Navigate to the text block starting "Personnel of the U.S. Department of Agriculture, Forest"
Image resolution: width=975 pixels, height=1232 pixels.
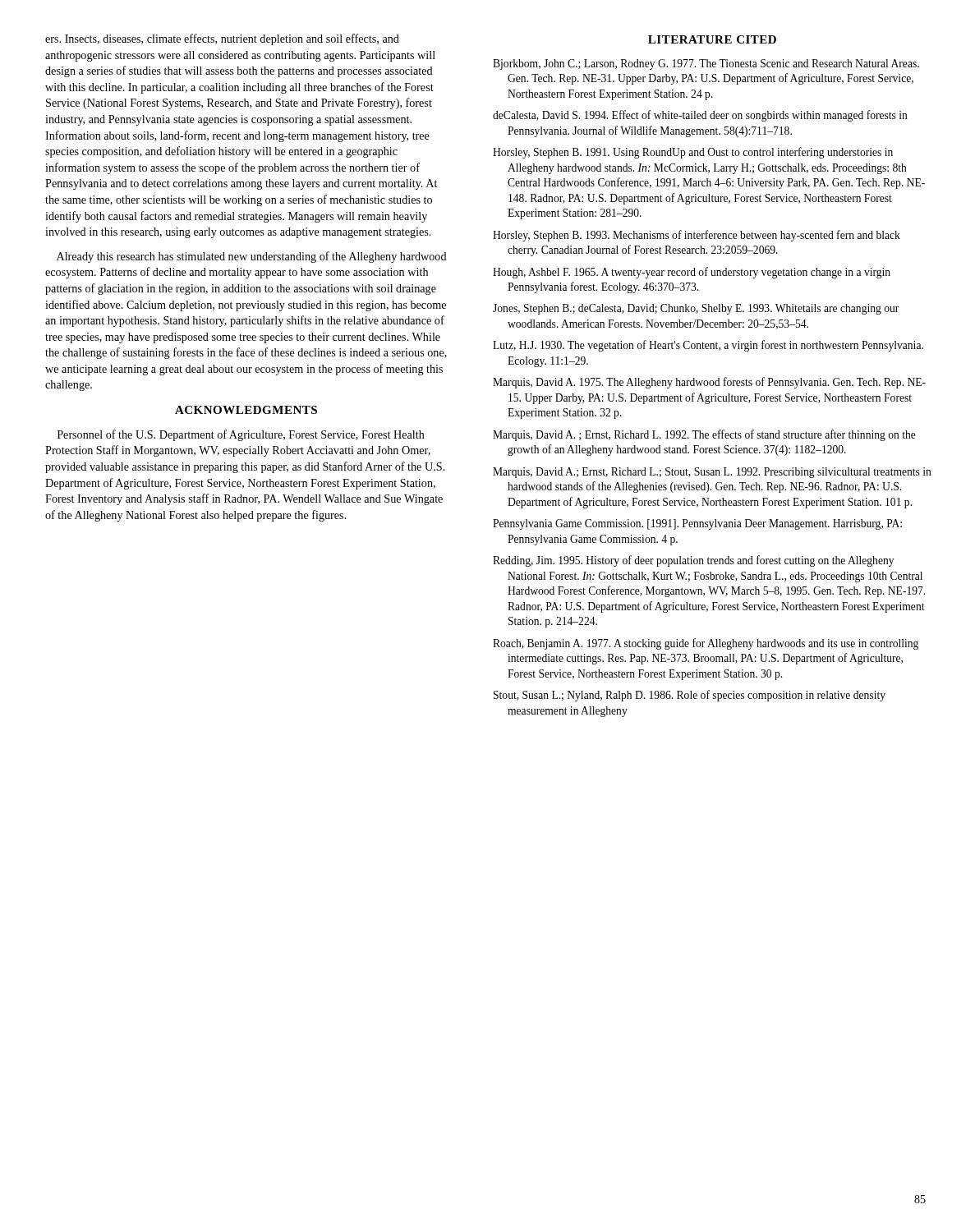[245, 475]
